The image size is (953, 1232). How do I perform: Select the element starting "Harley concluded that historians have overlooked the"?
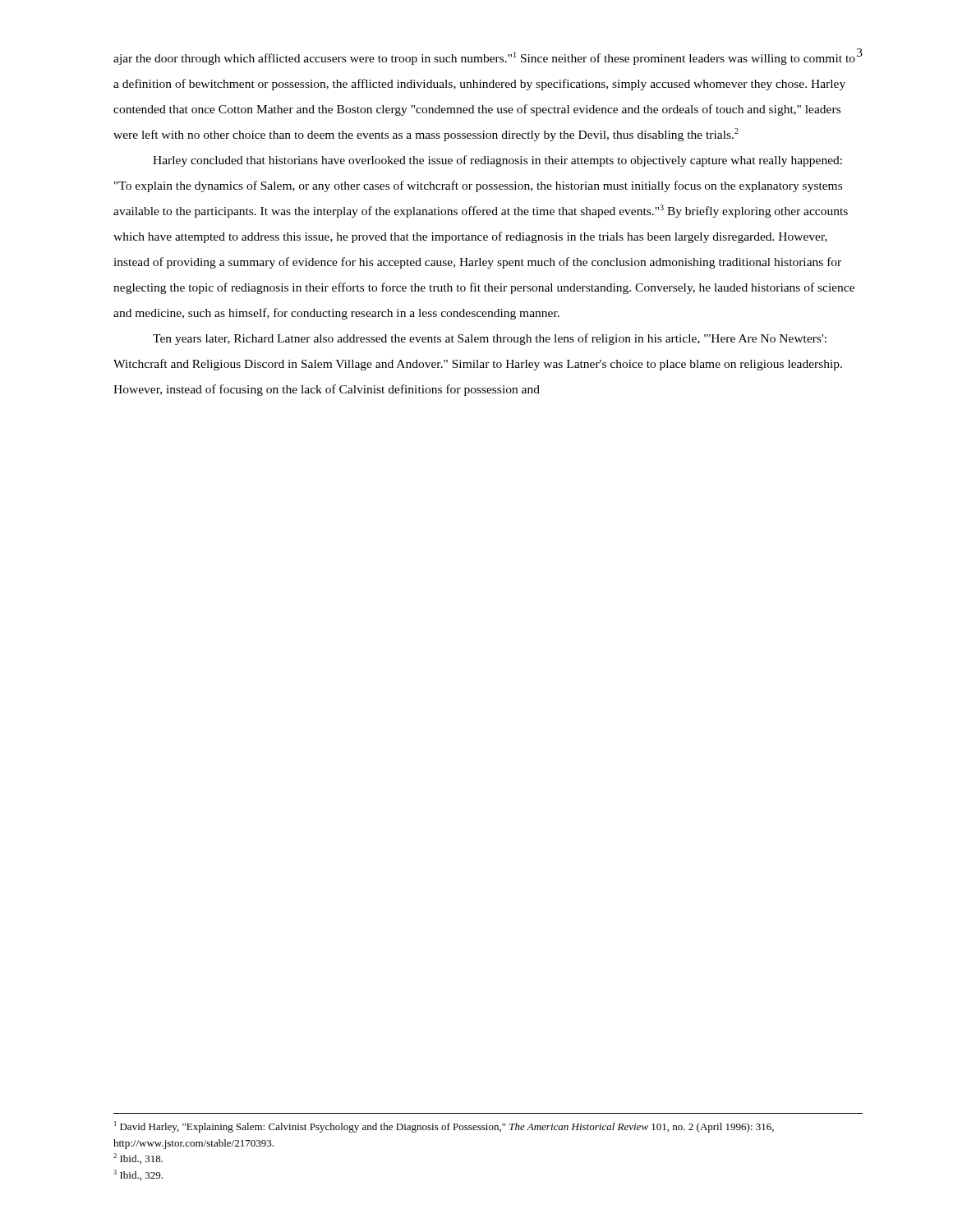[484, 236]
